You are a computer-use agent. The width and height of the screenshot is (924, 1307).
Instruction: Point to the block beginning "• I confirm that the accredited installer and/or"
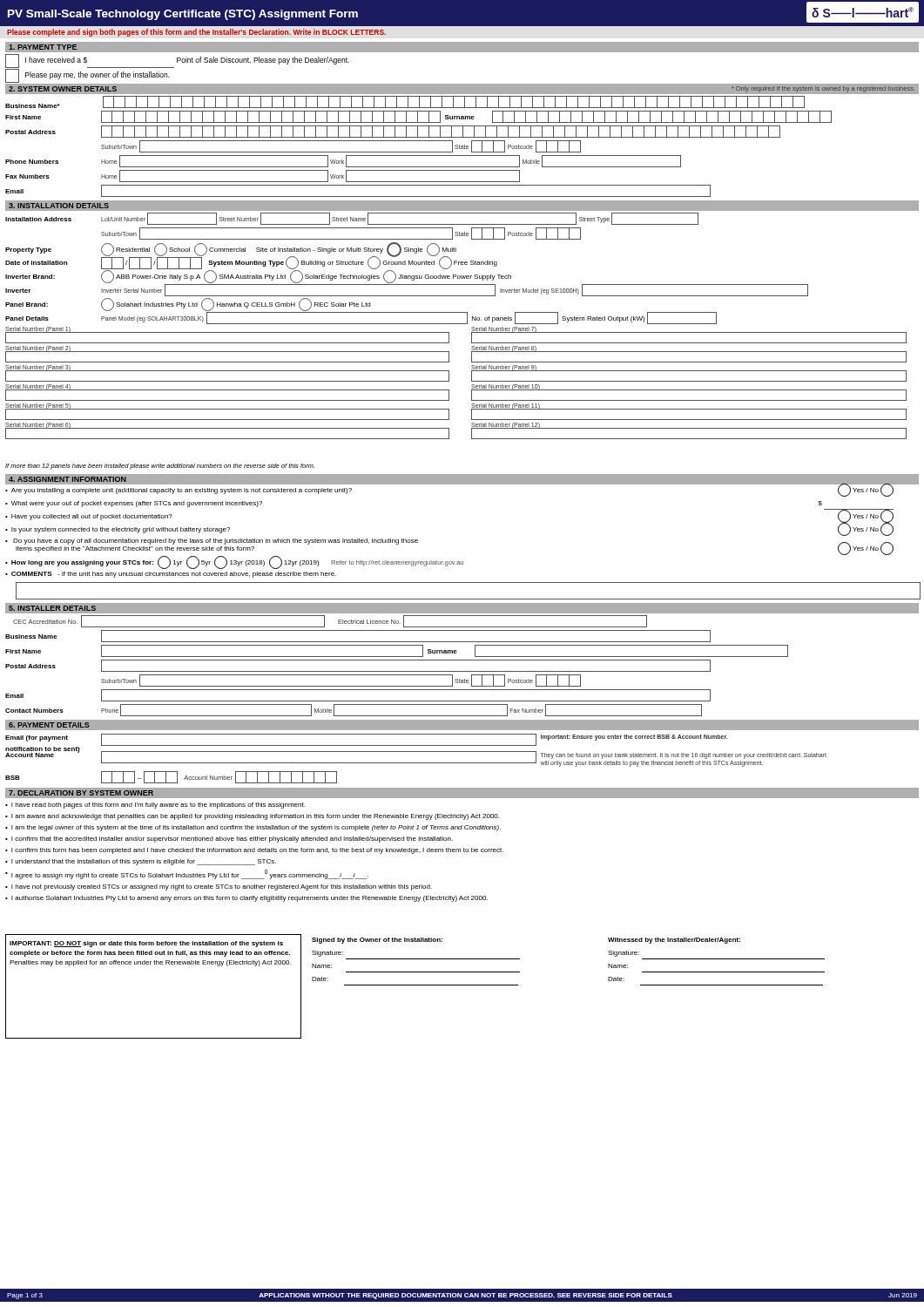(229, 839)
